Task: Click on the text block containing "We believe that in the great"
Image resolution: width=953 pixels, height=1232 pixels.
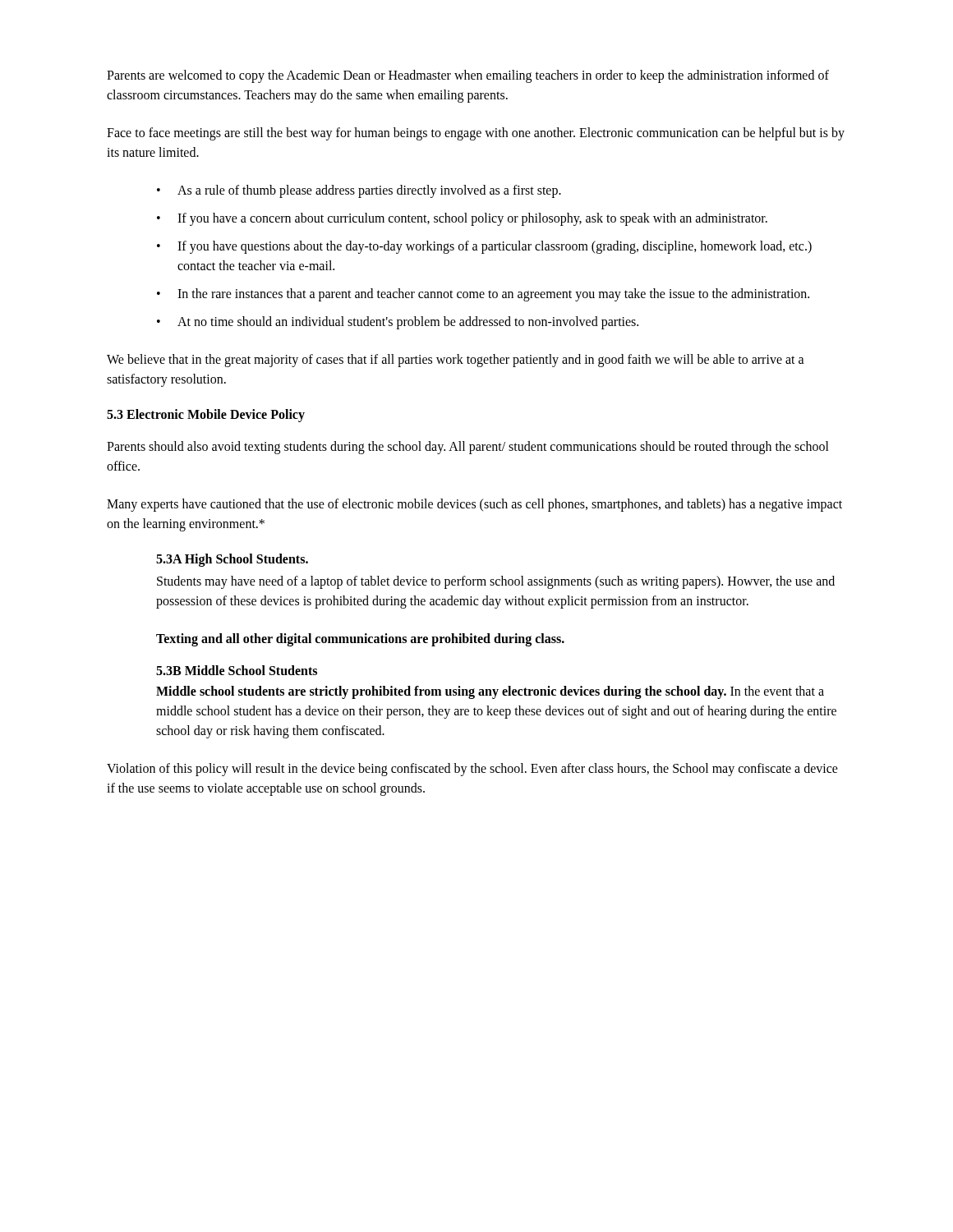Action: coord(455,369)
